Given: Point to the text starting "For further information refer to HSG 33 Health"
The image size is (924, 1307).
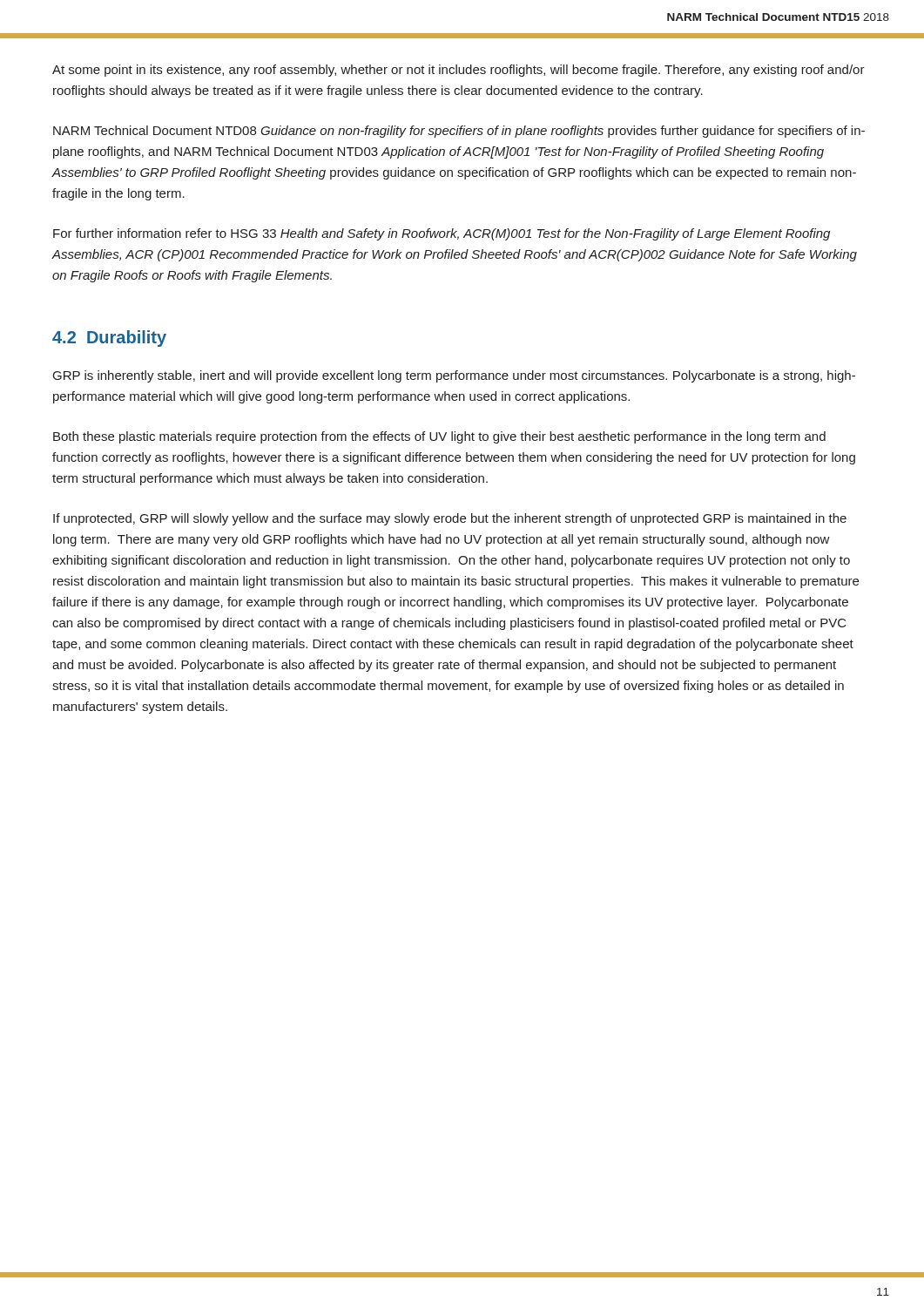Looking at the screenshot, I should 455,254.
